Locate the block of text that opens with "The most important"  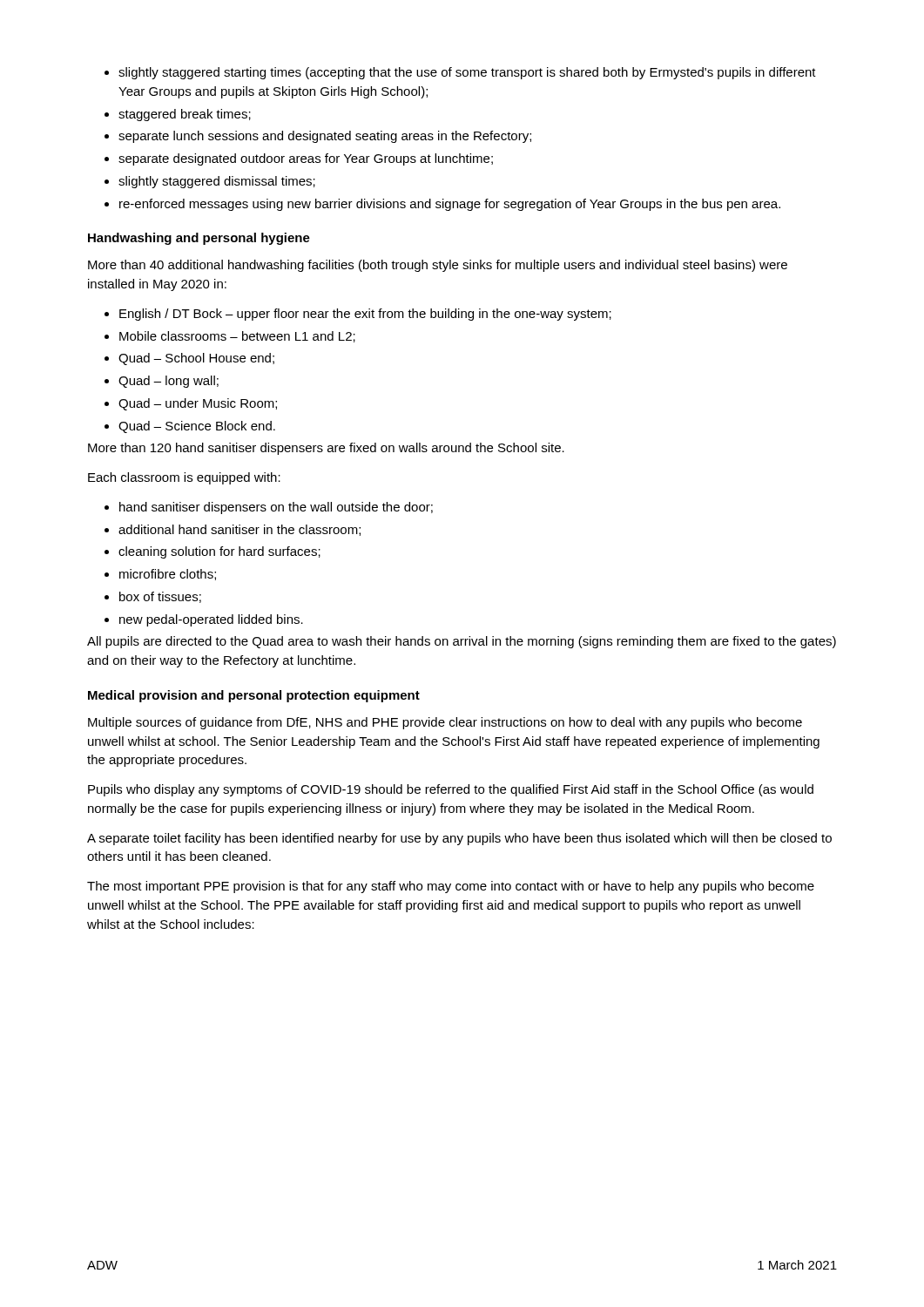[x=462, y=905]
